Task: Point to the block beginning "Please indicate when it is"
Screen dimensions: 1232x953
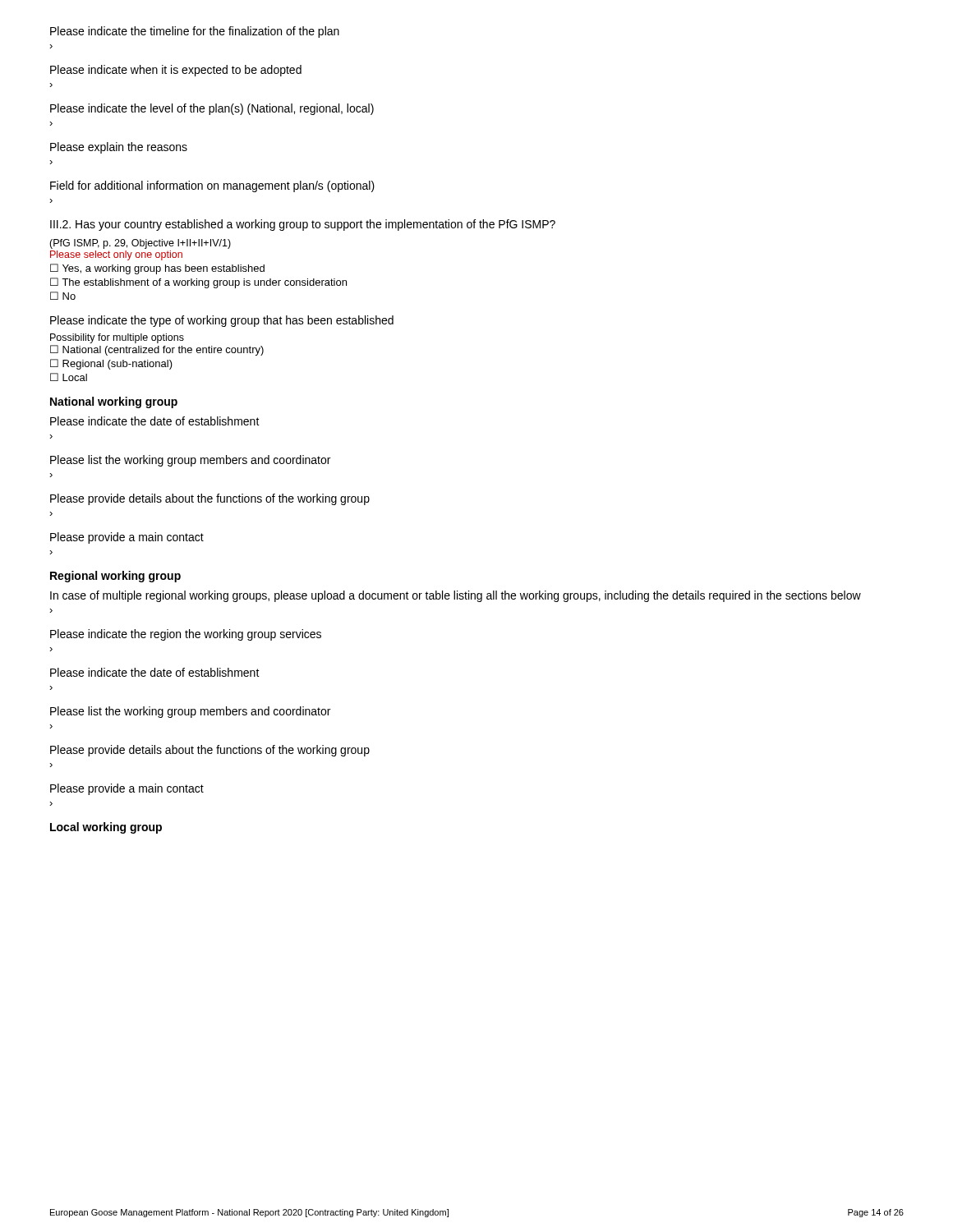Action: 176,71
